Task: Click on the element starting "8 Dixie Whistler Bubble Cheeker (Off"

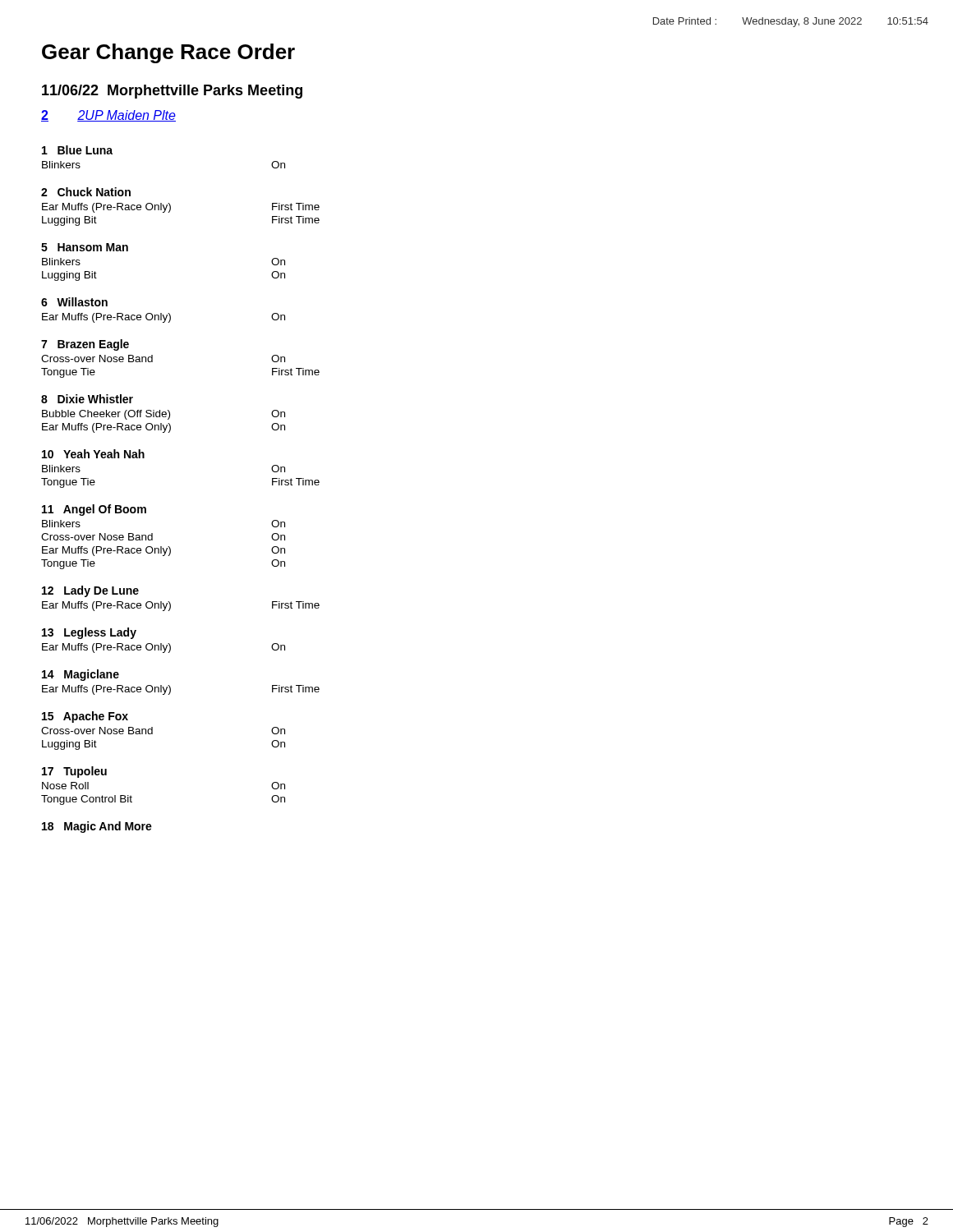Action: click(288, 413)
